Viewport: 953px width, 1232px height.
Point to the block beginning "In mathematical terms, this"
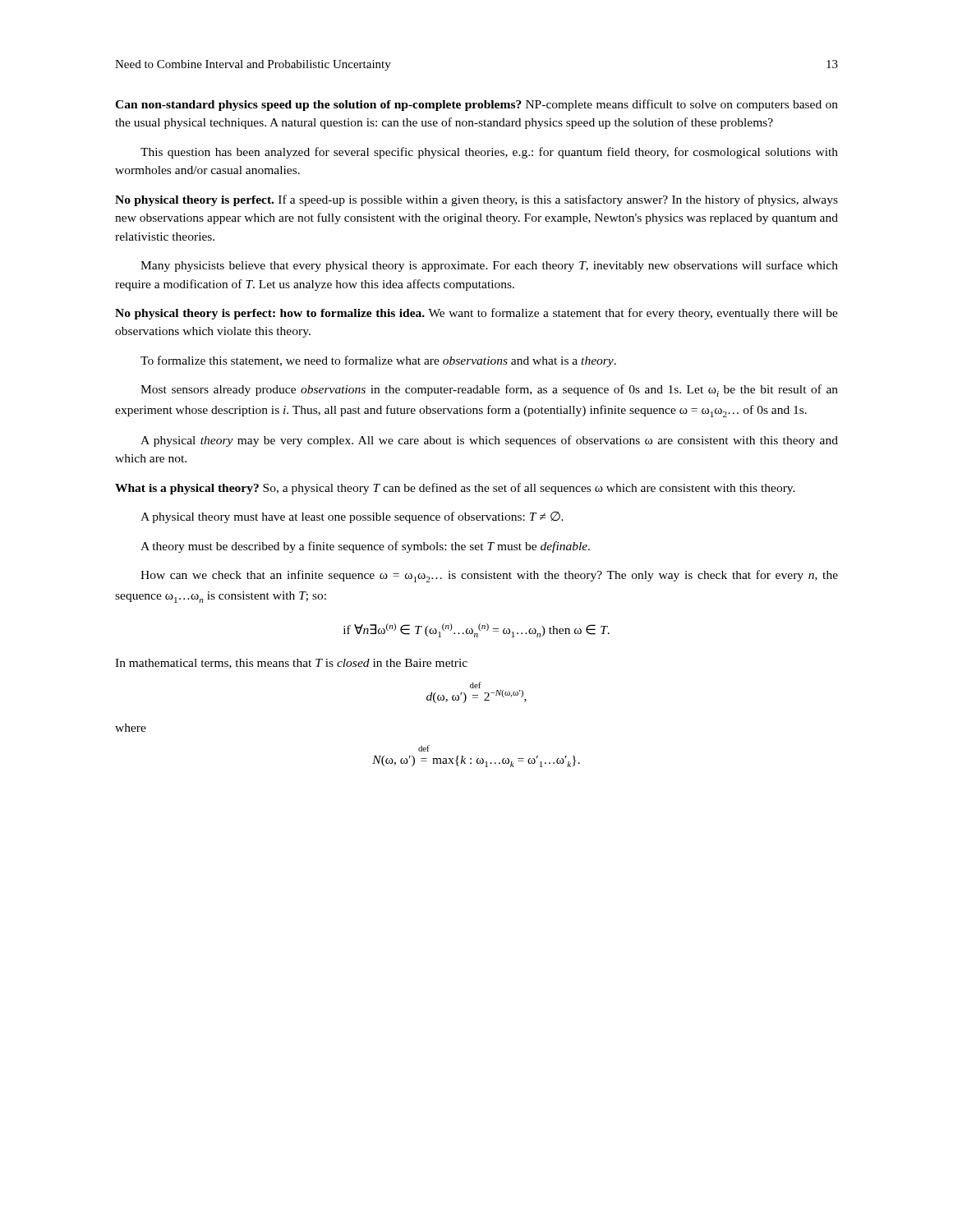(476, 663)
